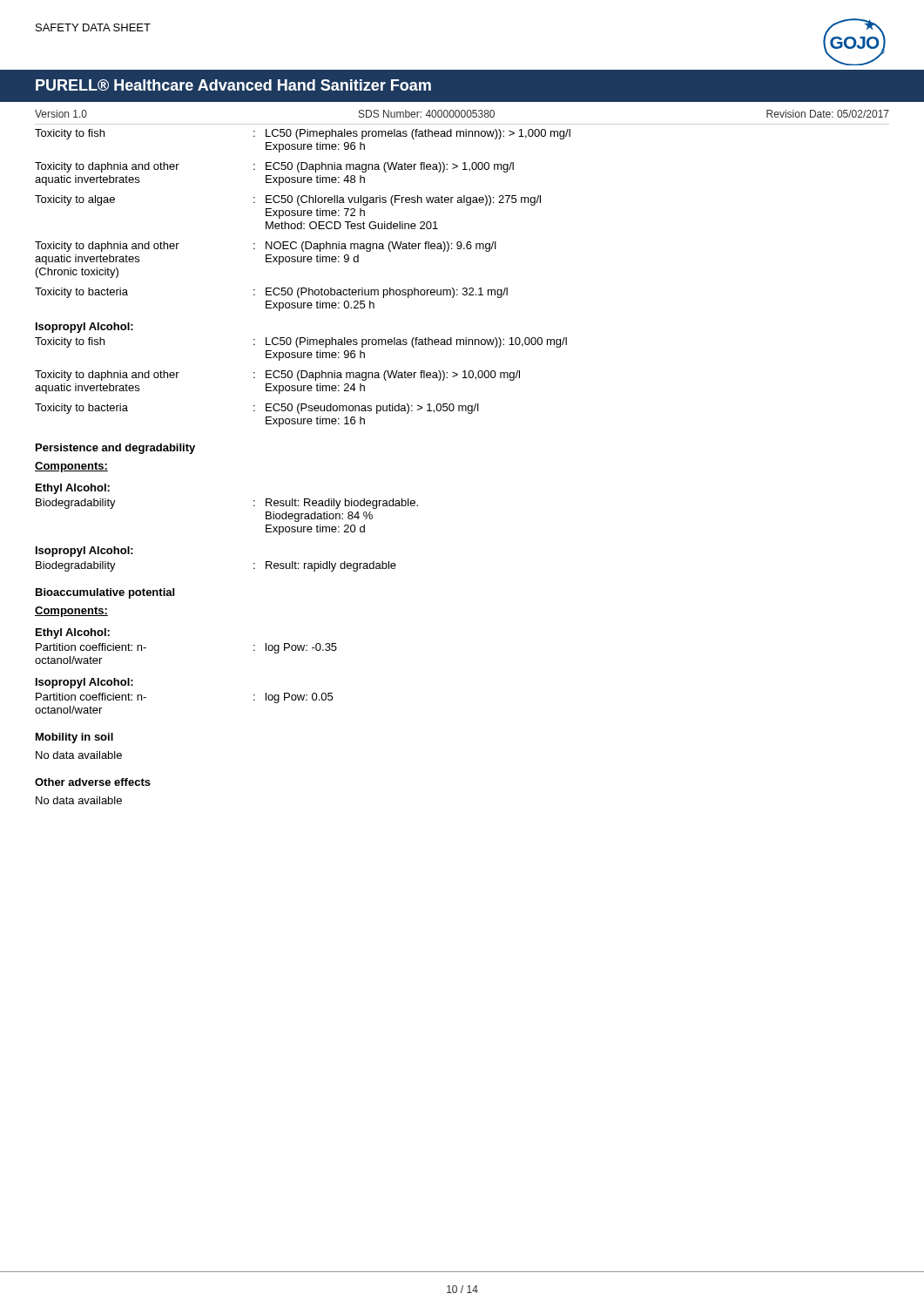Locate the section header containing "Mobility in soil"
This screenshot has height=1307, width=924.
point(74,737)
